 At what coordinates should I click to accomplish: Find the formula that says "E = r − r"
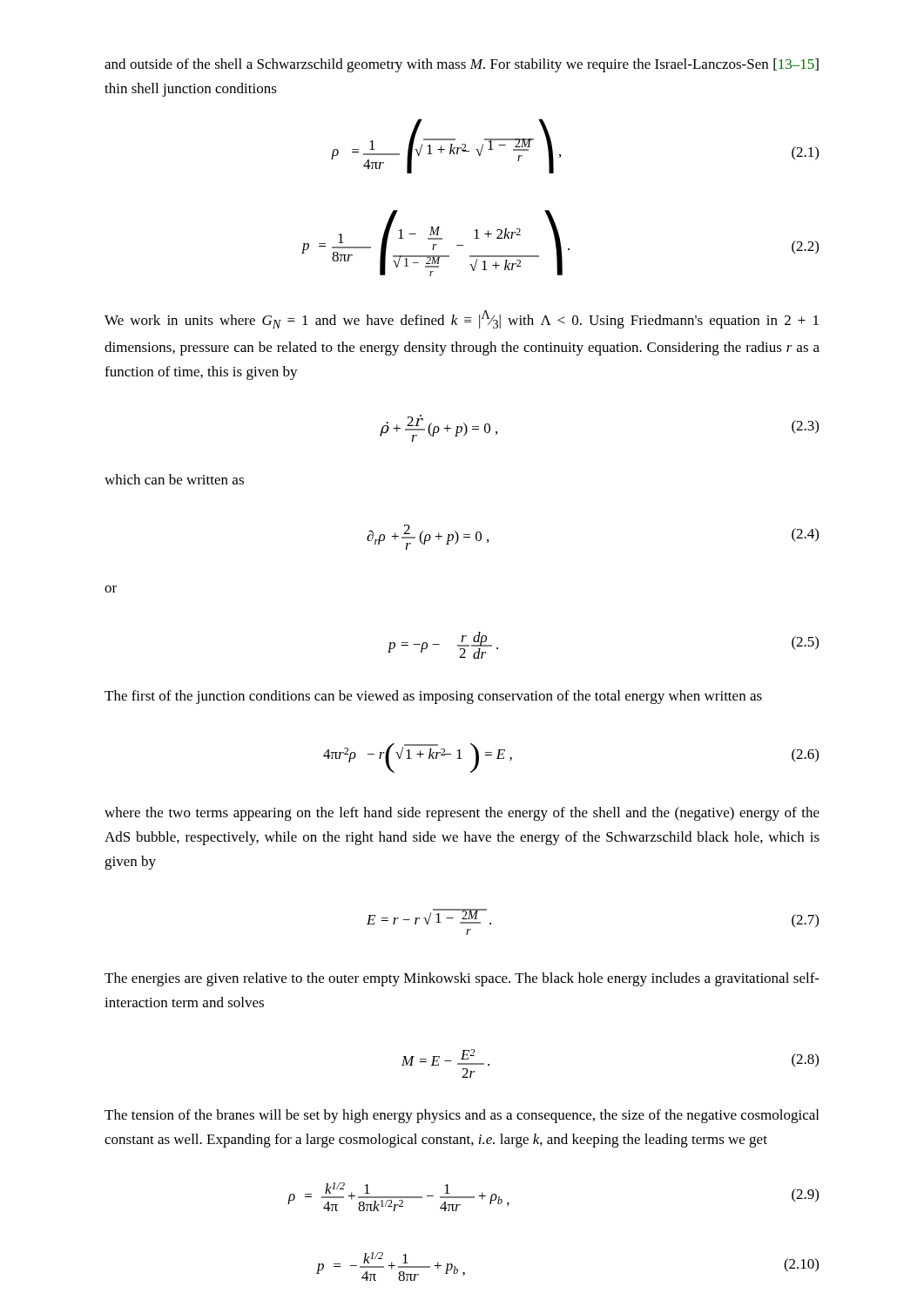tap(462, 920)
